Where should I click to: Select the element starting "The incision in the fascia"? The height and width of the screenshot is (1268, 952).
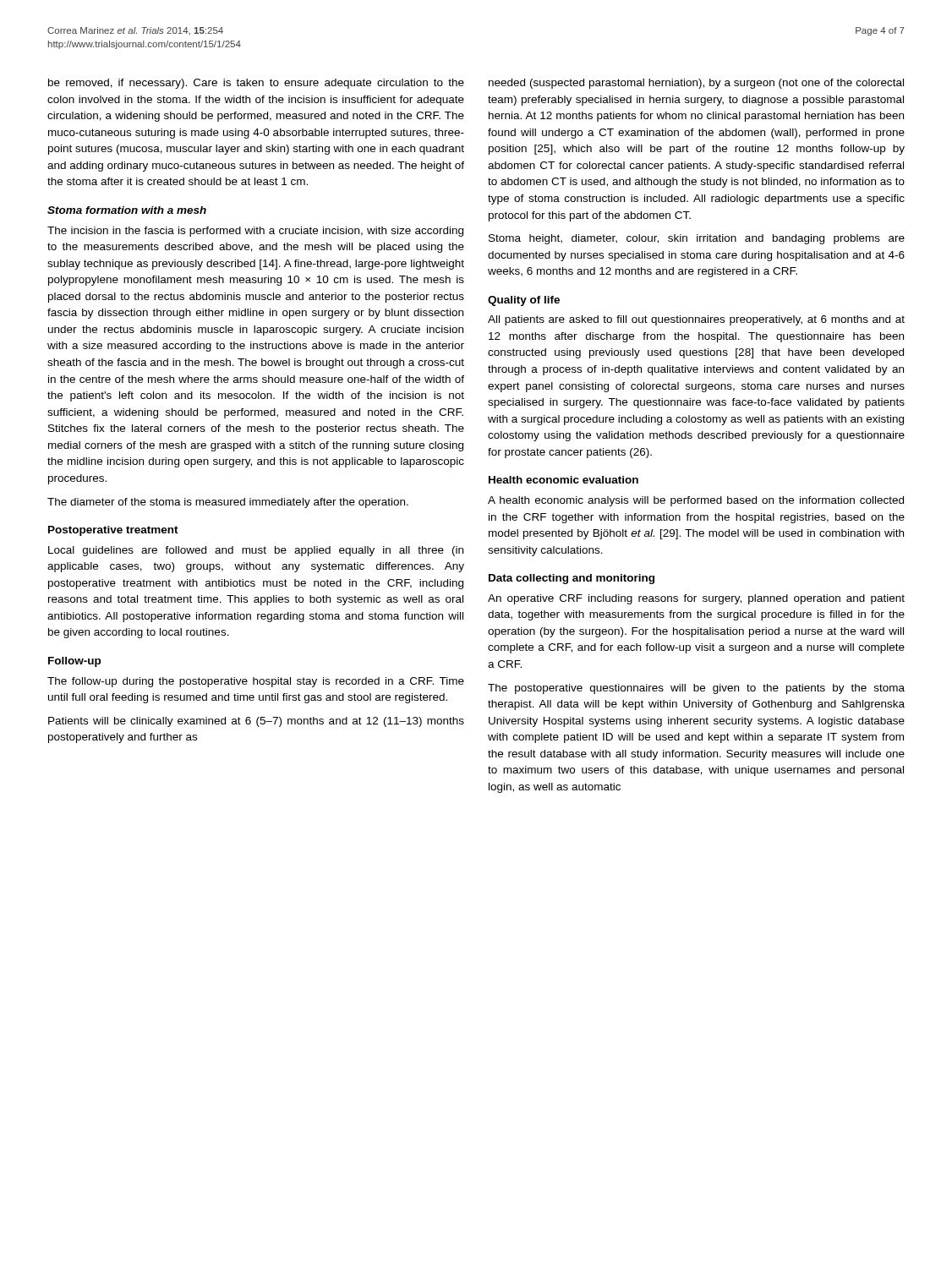pos(256,366)
